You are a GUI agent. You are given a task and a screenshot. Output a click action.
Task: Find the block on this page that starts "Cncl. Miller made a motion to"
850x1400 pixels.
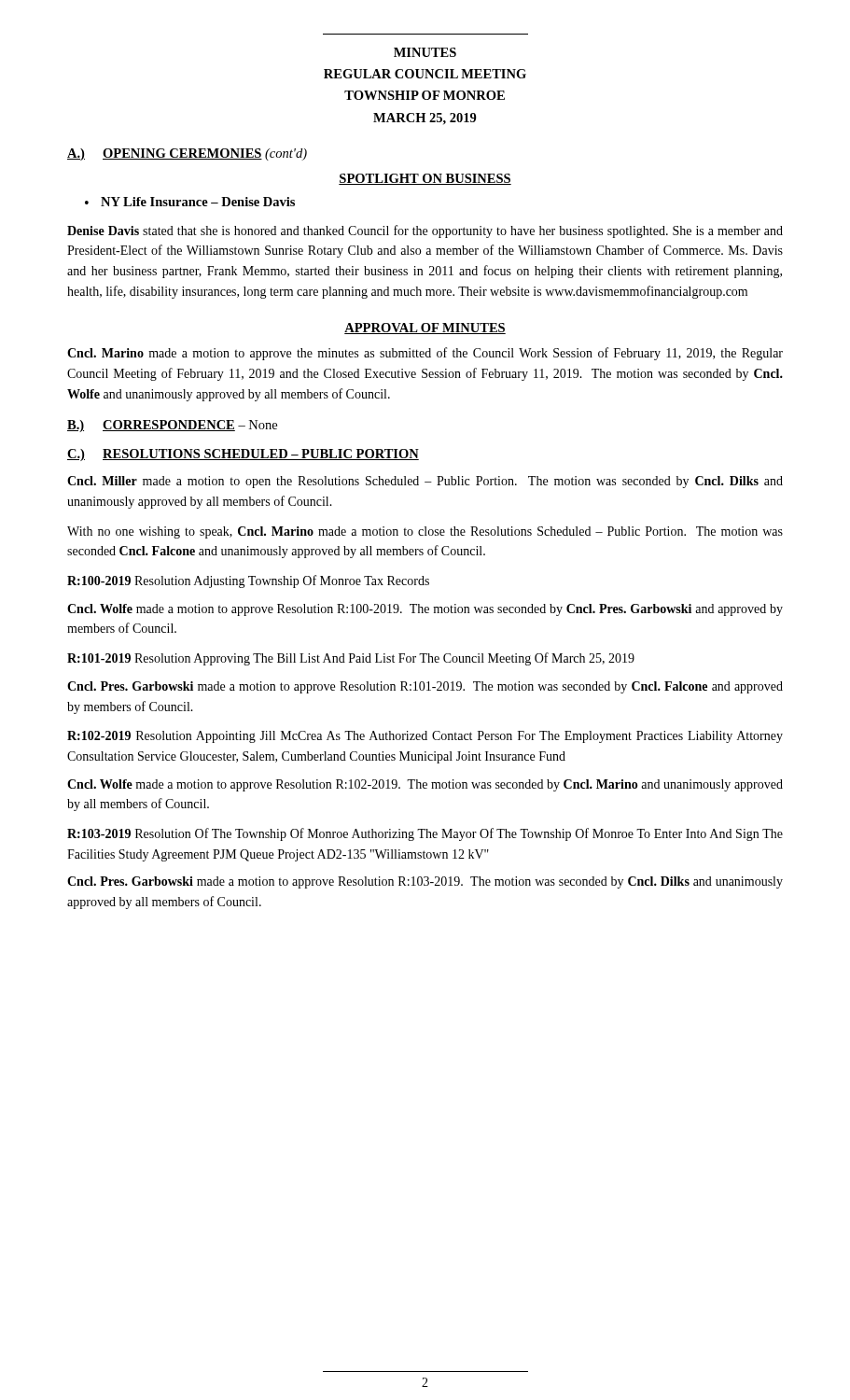pyautogui.click(x=425, y=492)
